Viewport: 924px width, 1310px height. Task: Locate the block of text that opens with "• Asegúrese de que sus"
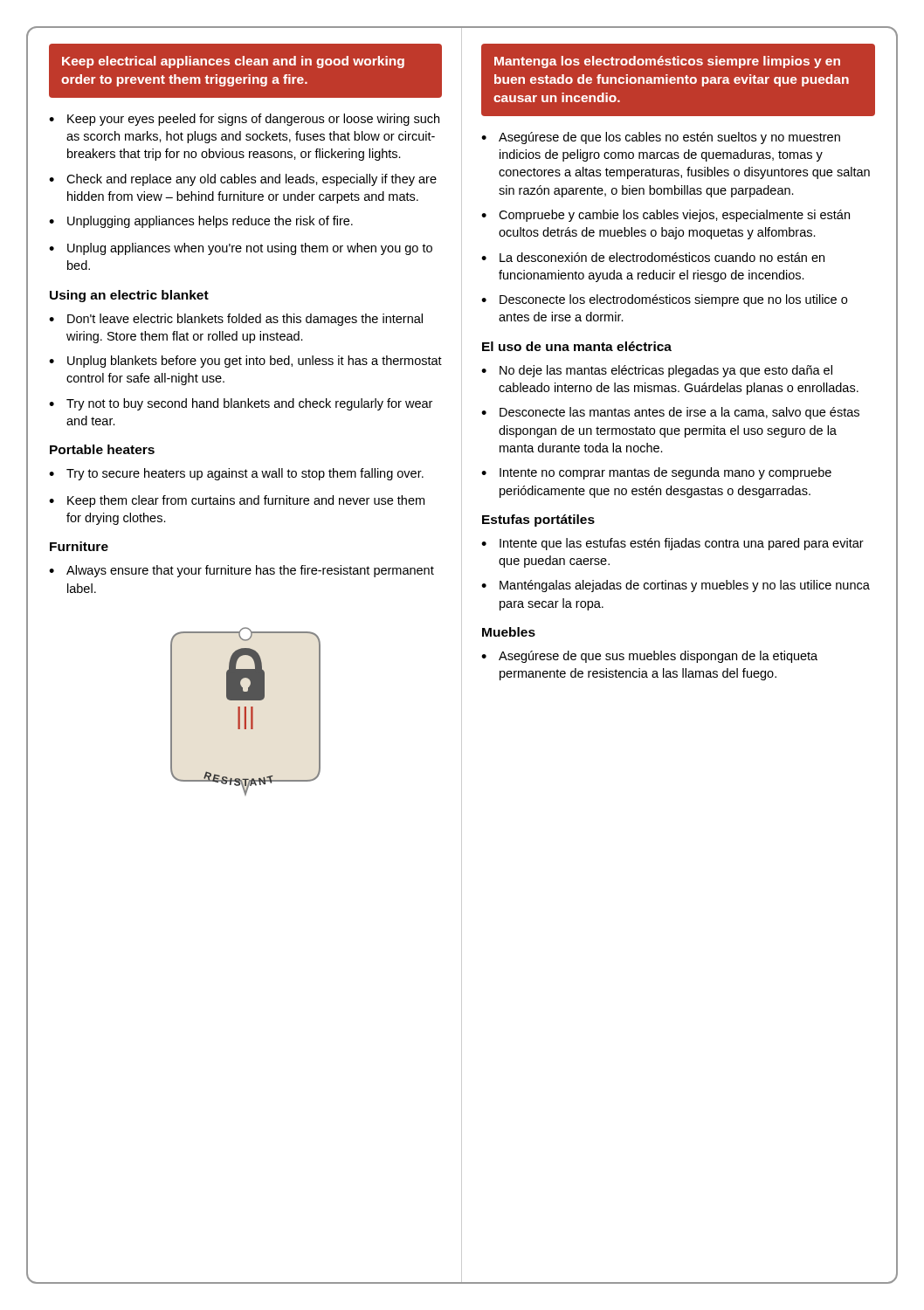[x=678, y=665]
